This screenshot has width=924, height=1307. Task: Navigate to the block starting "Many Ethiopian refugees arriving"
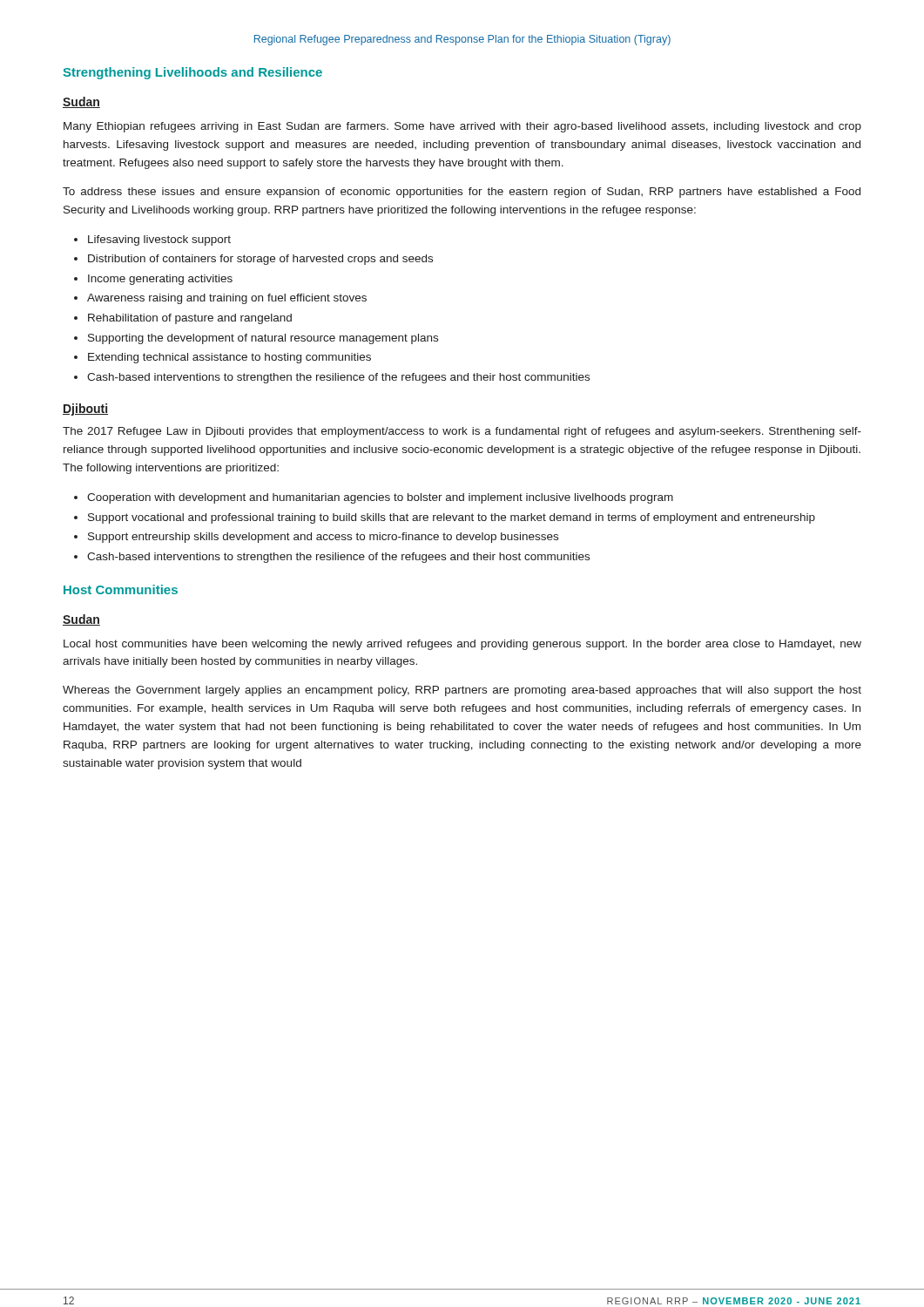(462, 144)
